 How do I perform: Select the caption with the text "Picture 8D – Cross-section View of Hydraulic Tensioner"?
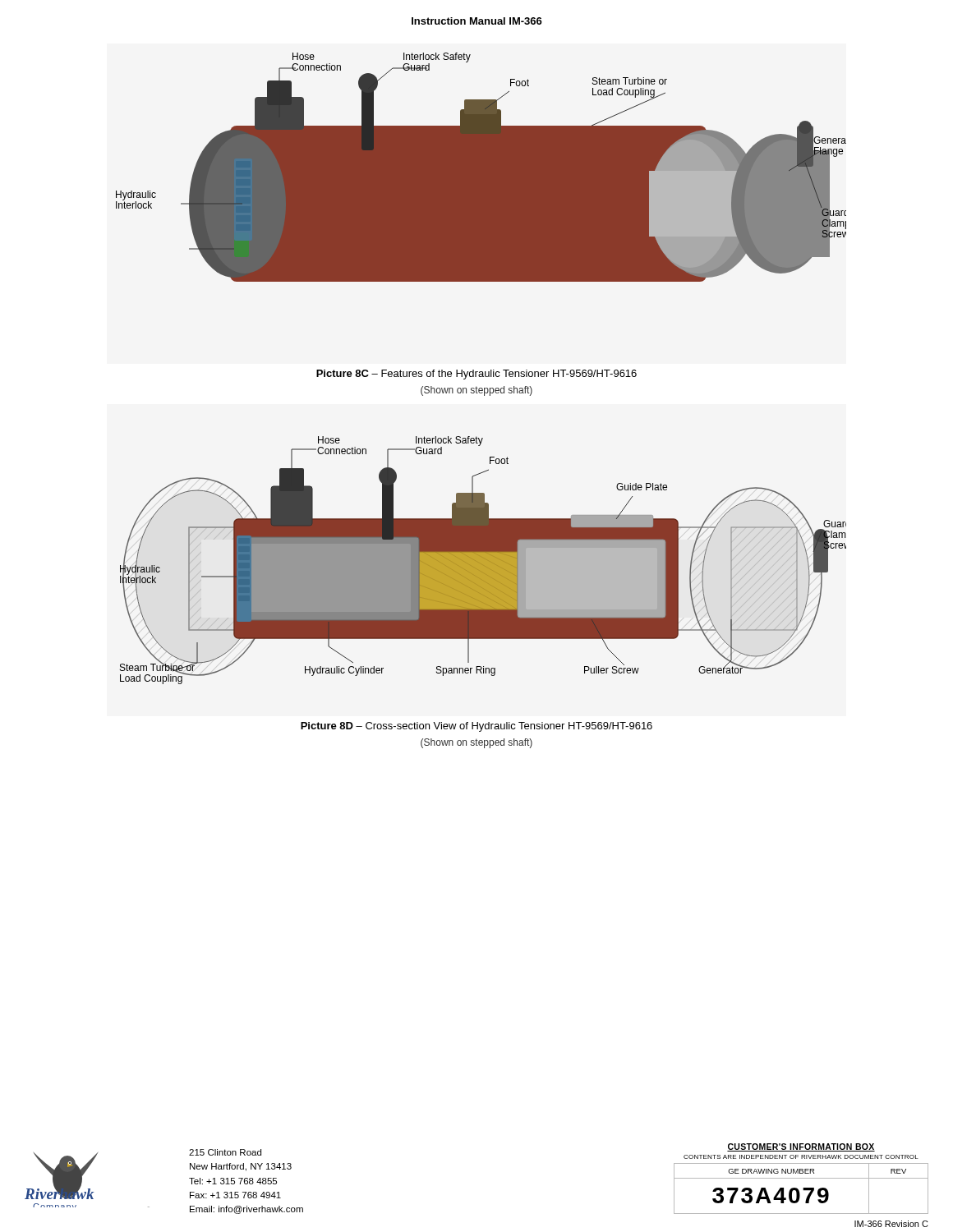click(476, 726)
